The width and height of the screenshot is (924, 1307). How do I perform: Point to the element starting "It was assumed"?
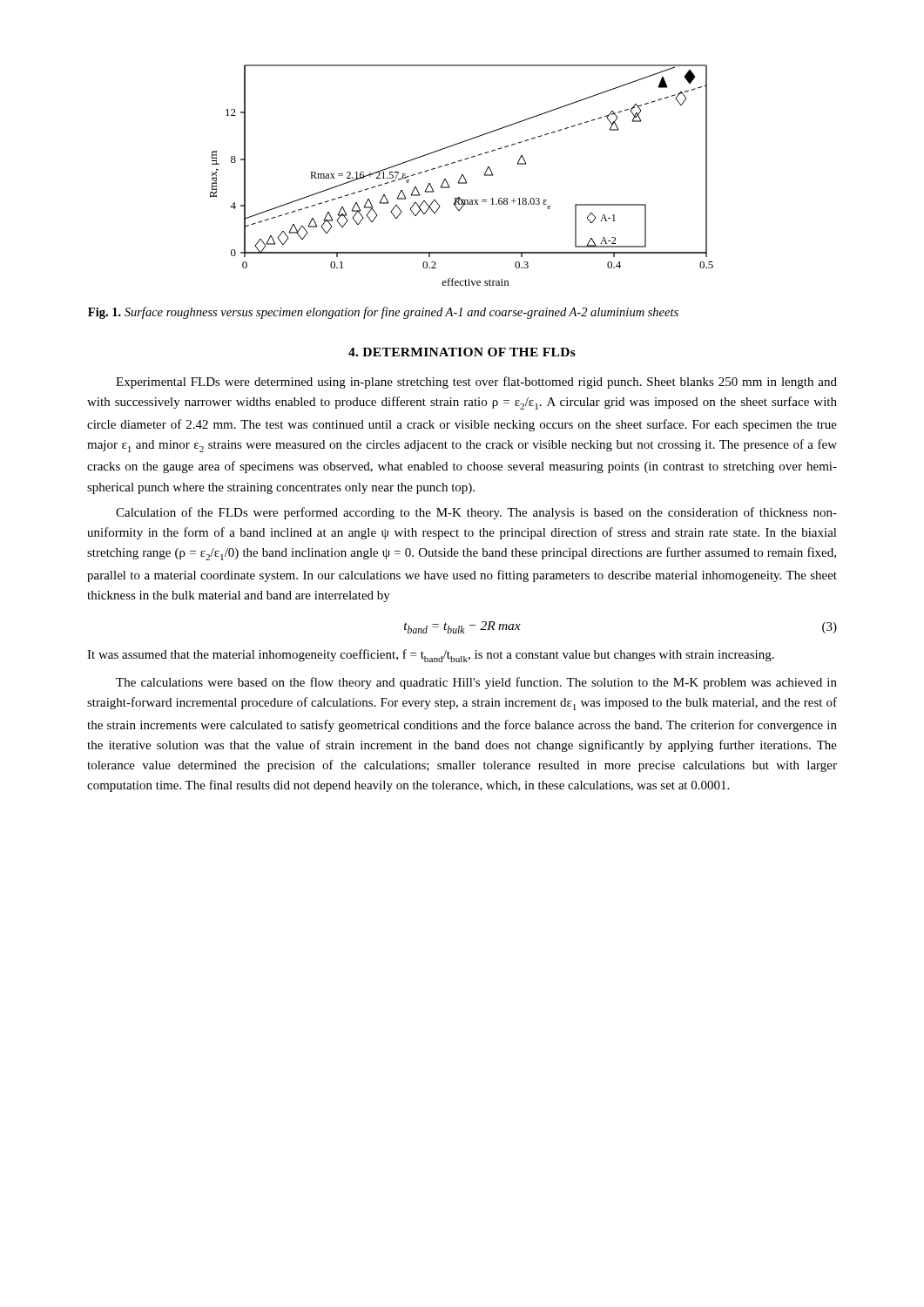click(x=431, y=656)
